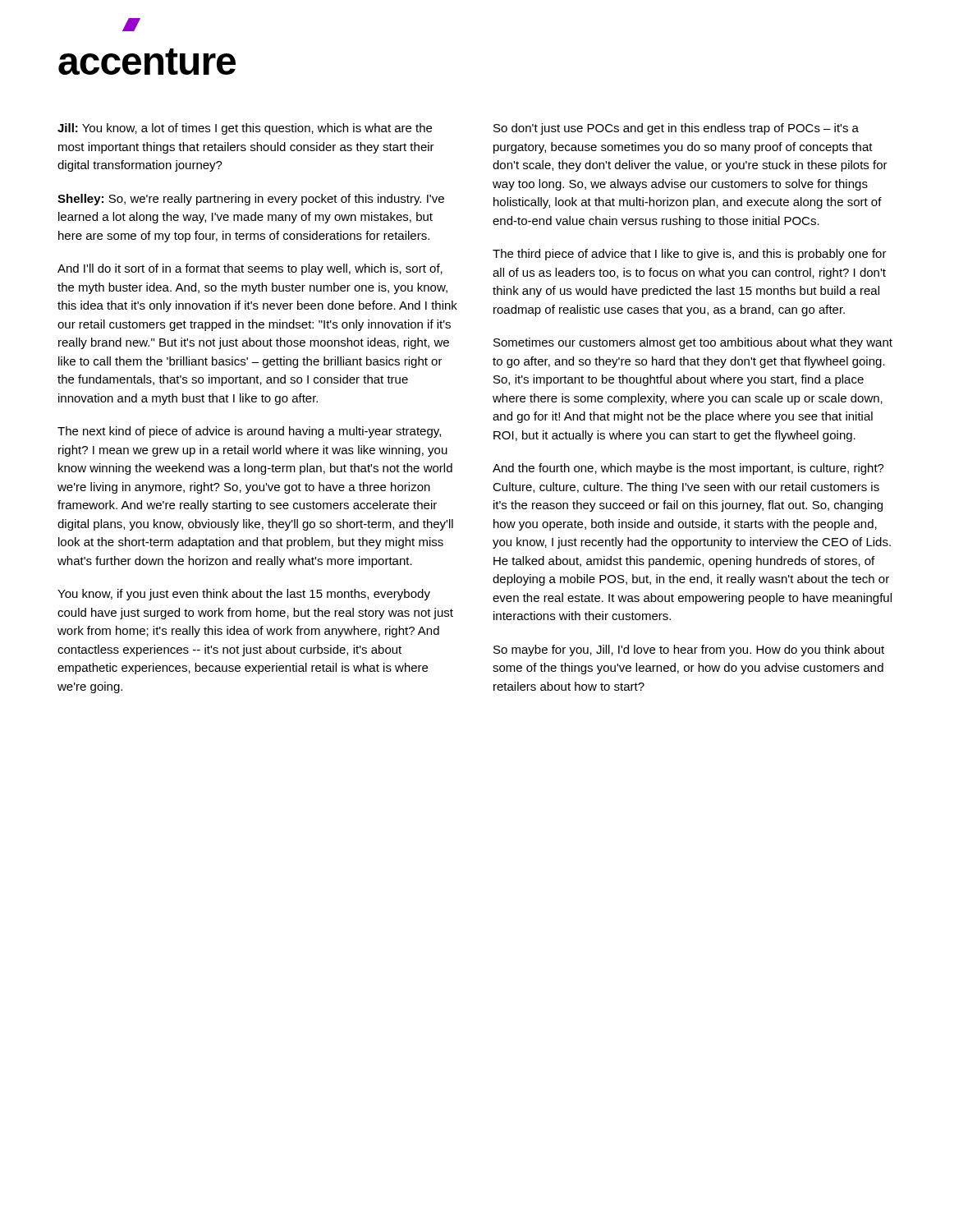954x1232 pixels.
Task: Click the passage that begins "The third piece"
Action: point(689,281)
